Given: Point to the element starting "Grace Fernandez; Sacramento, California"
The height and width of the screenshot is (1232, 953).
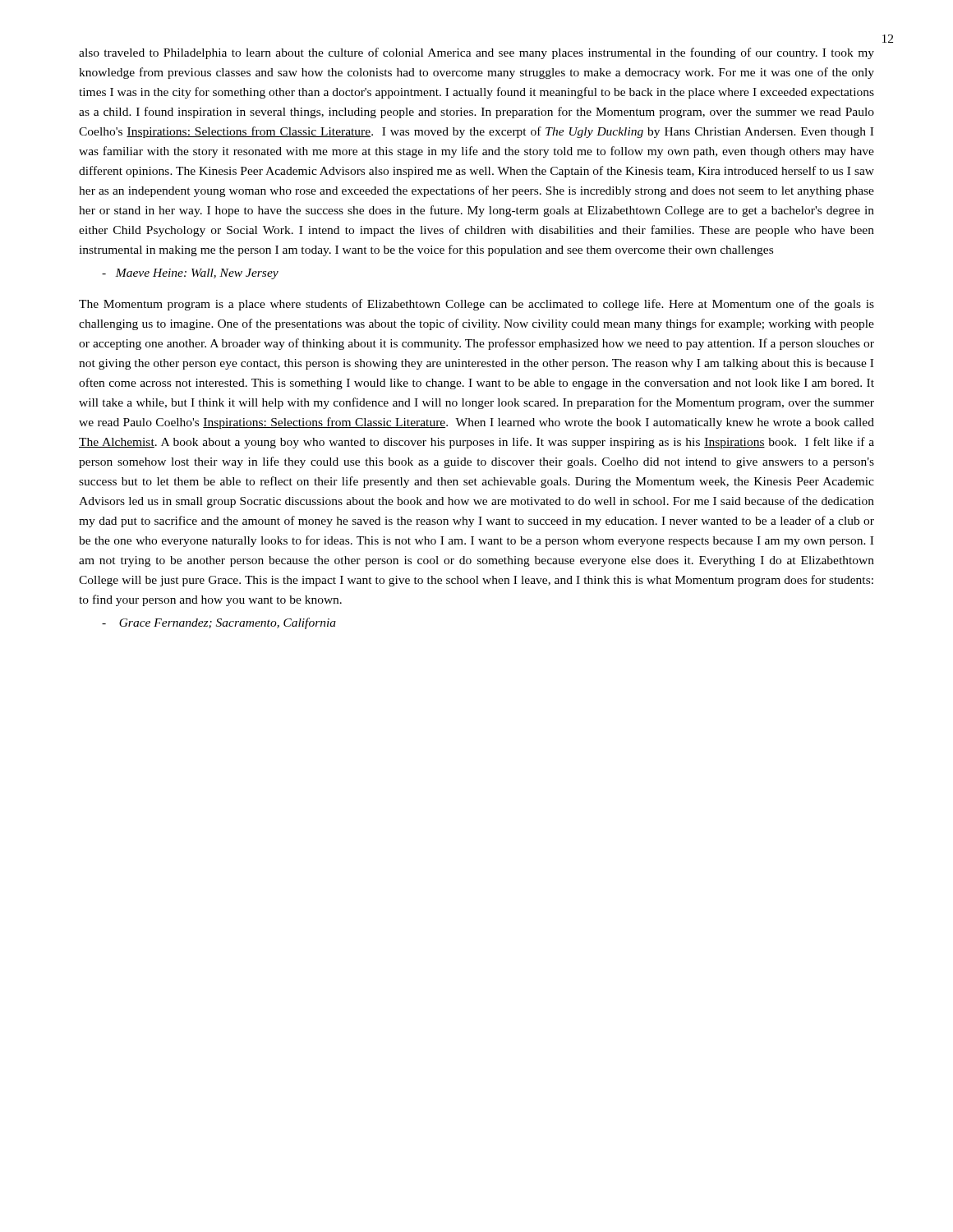Looking at the screenshot, I should point(219,623).
